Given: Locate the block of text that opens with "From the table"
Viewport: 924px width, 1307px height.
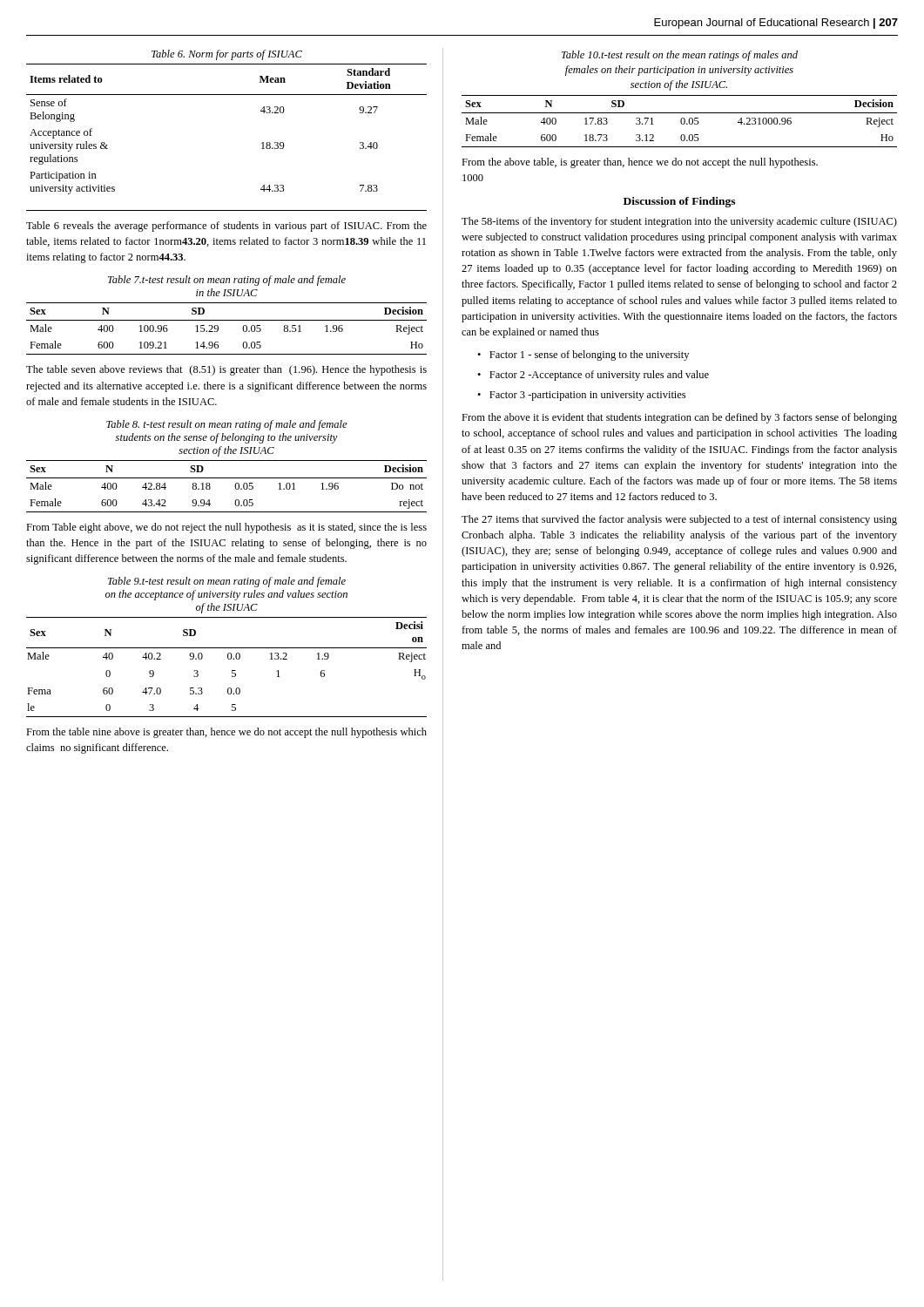Looking at the screenshot, I should [226, 740].
